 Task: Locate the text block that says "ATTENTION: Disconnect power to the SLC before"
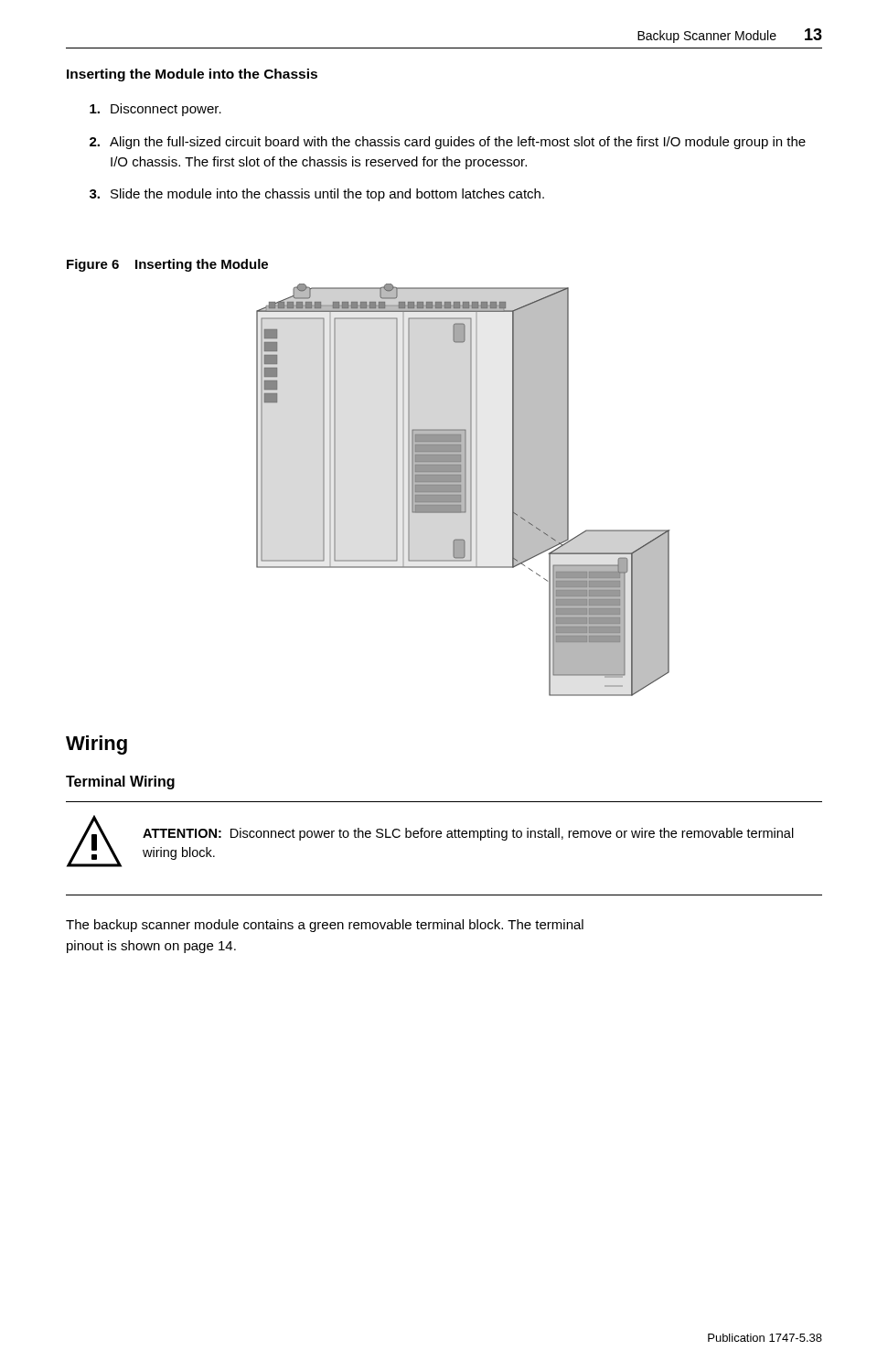point(444,843)
